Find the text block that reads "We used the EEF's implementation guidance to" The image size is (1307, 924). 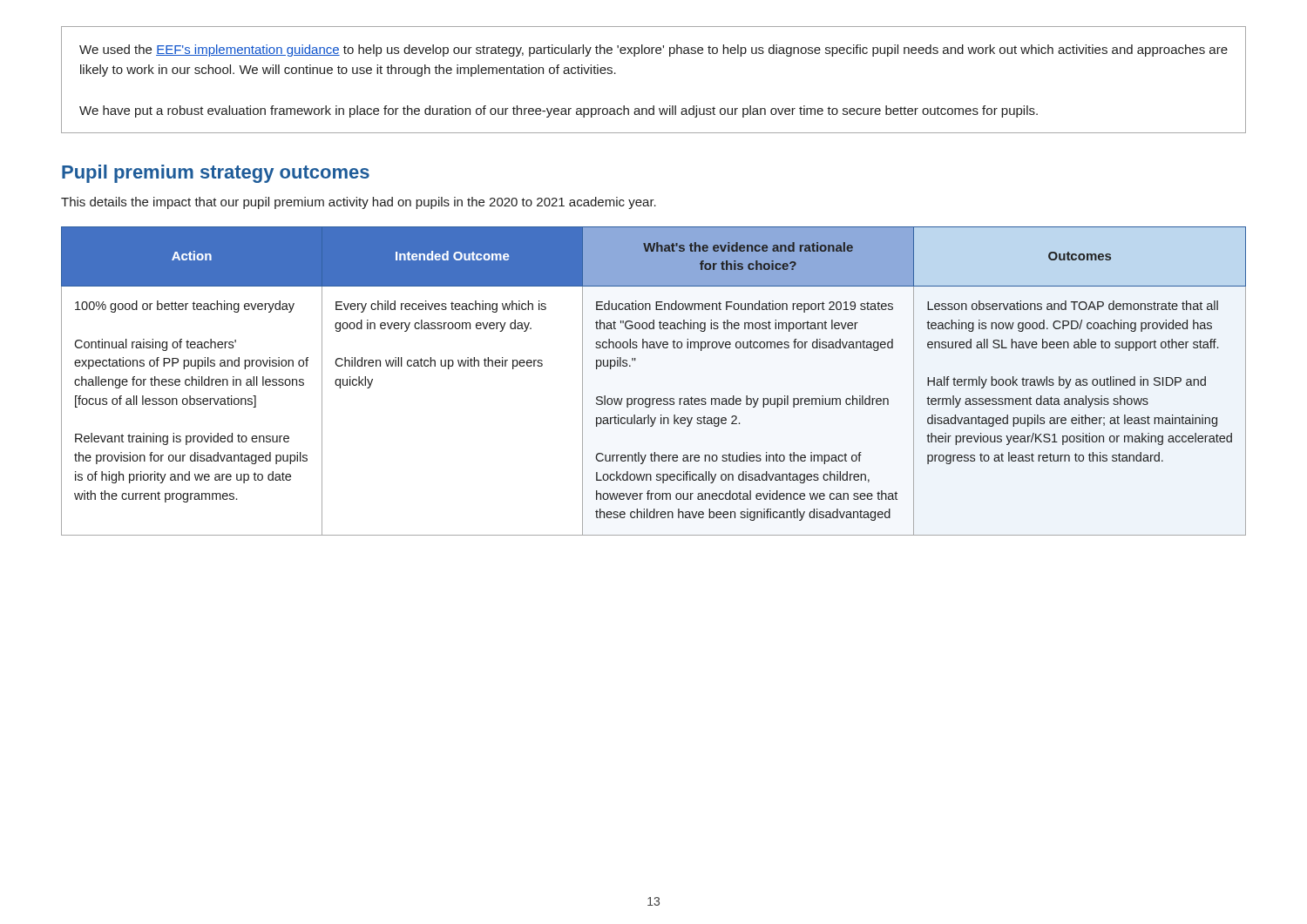654,51
